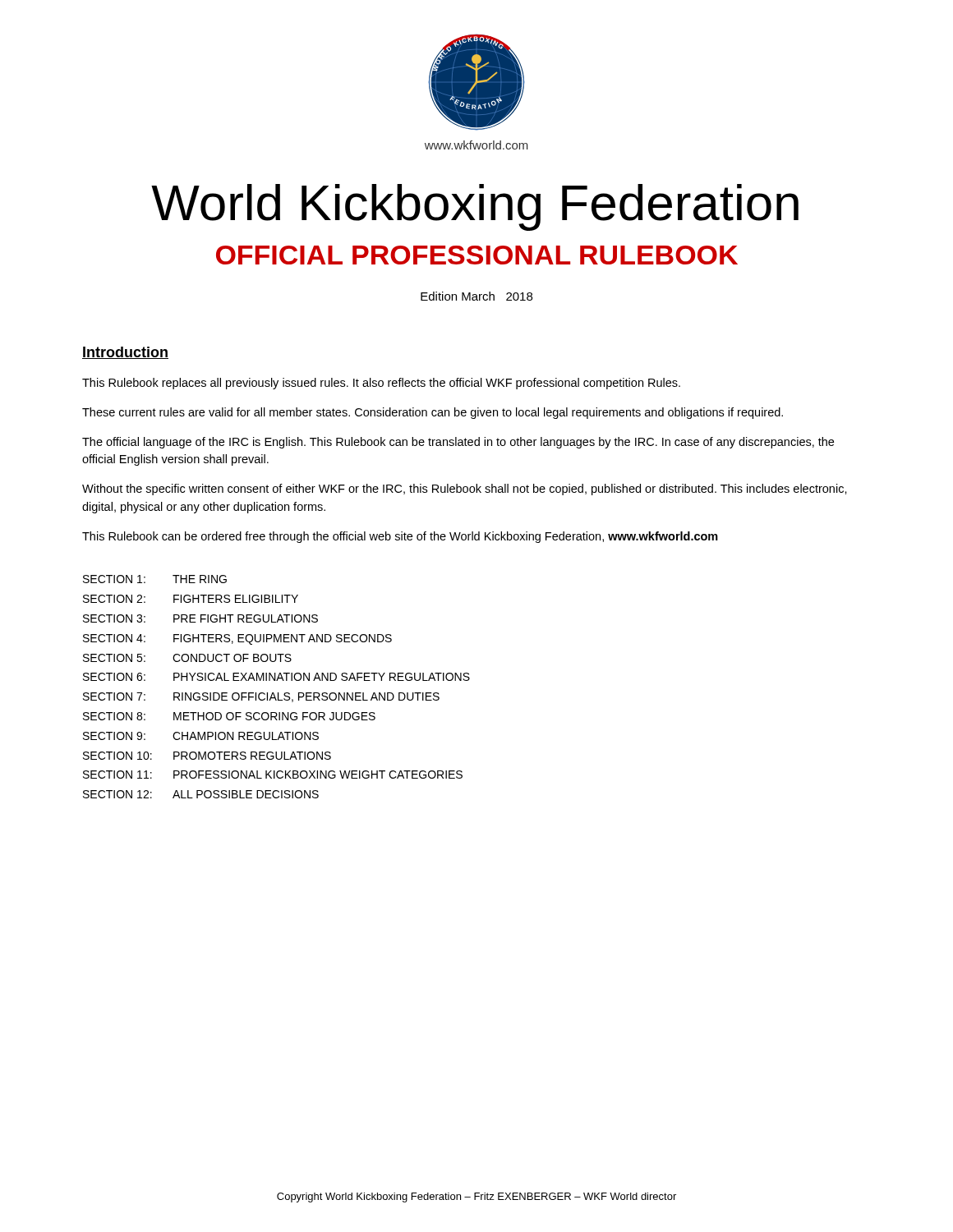Viewport: 953px width, 1232px height.
Task: Find the list item with the text "SECTION 6:PHYSICAL EXAMINATION AND SAFETY"
Action: 276,678
